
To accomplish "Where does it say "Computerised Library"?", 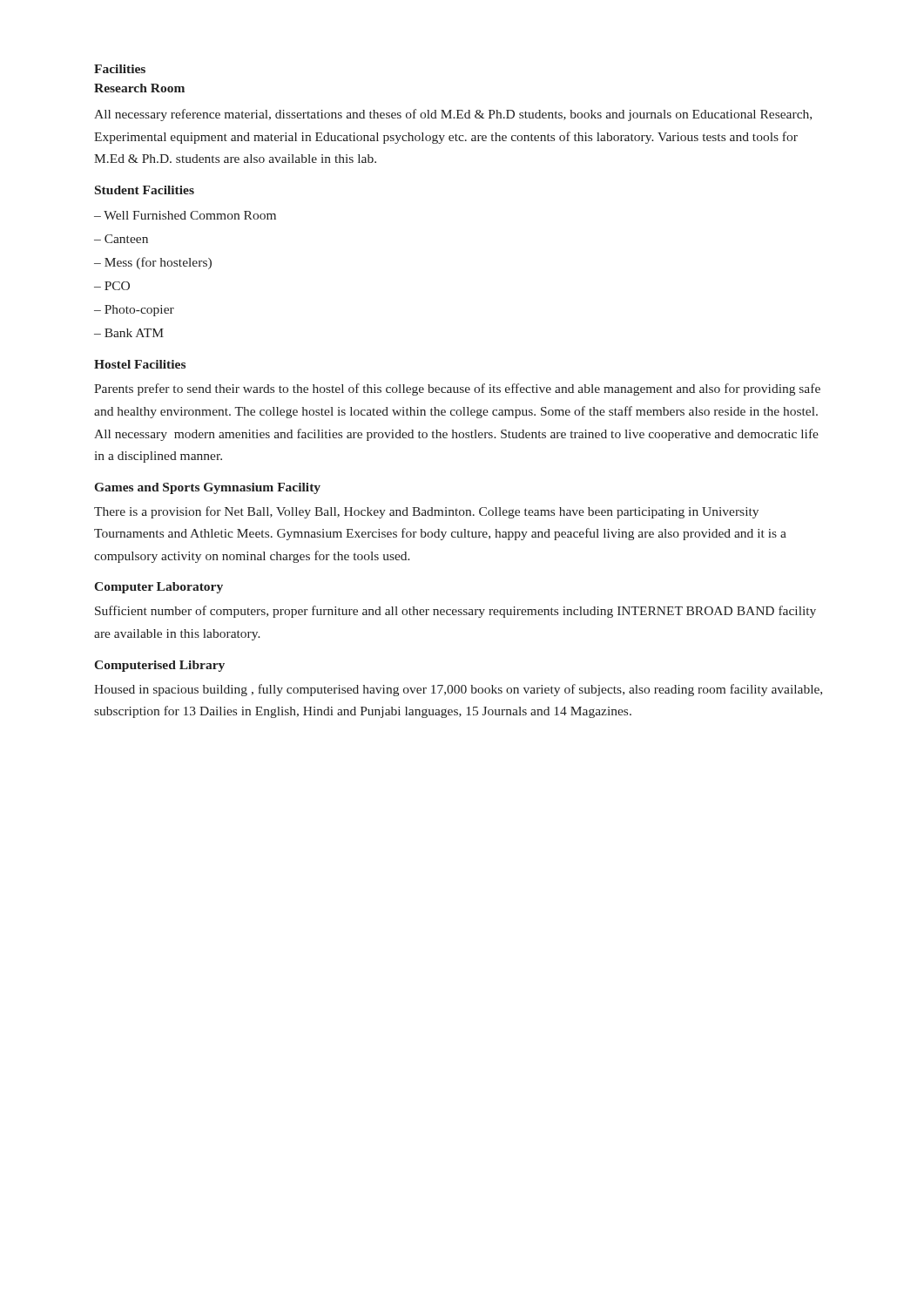I will click(x=159, y=664).
